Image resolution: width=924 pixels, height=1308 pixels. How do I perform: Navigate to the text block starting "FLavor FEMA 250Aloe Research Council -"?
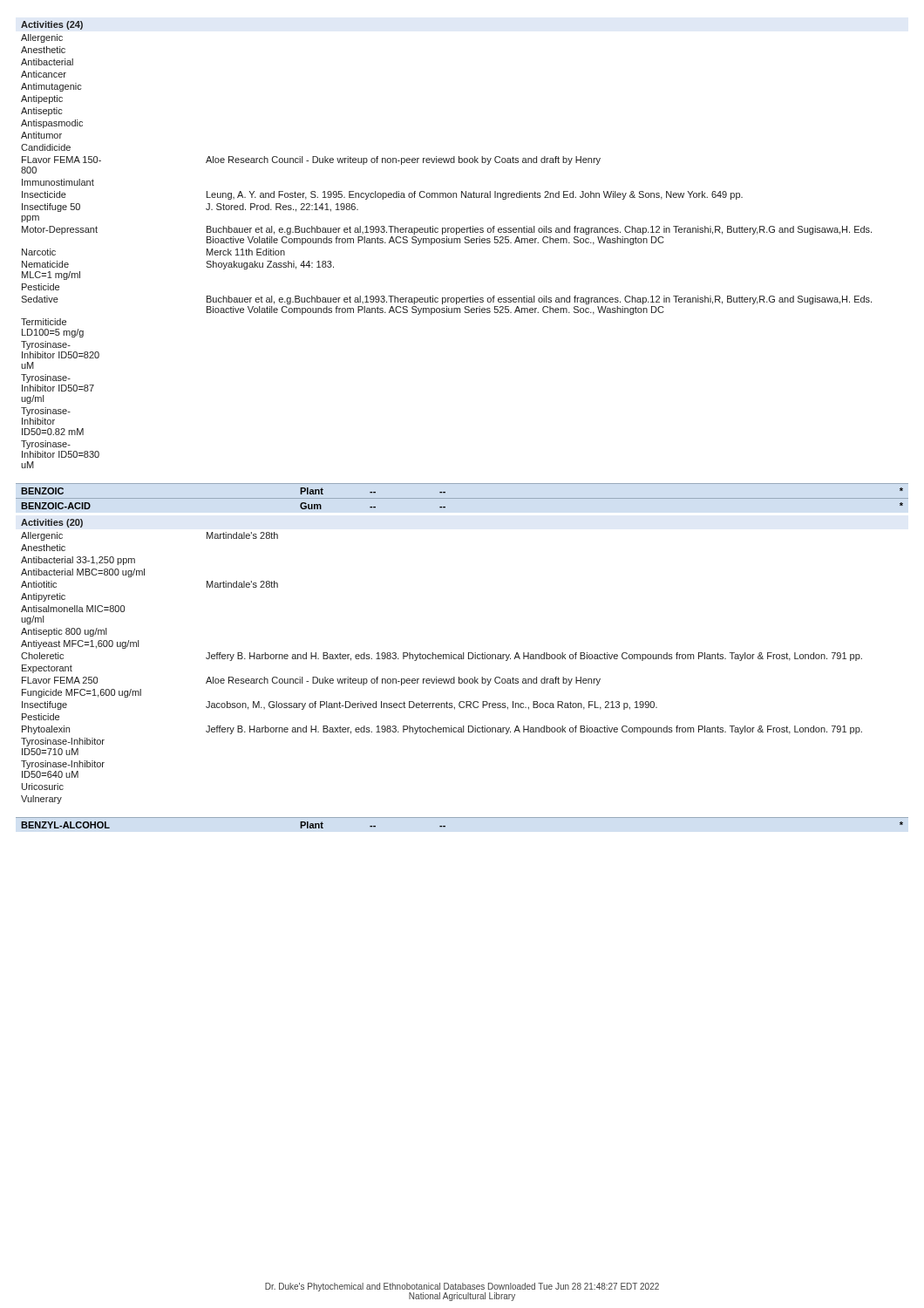click(x=462, y=680)
